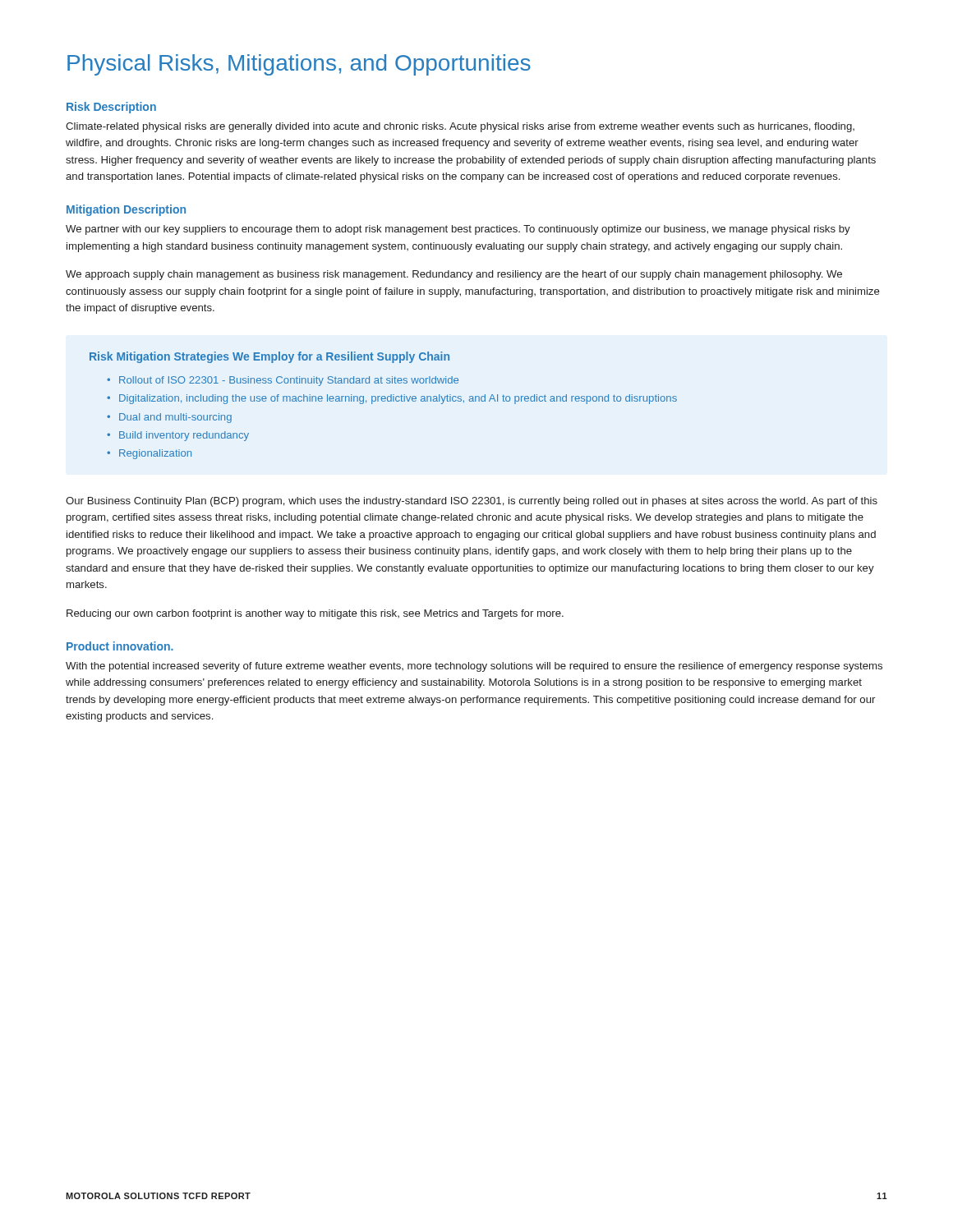The width and height of the screenshot is (953, 1232).
Task: Locate the passage starting "Dual and multi-sourcing"
Action: 175,416
